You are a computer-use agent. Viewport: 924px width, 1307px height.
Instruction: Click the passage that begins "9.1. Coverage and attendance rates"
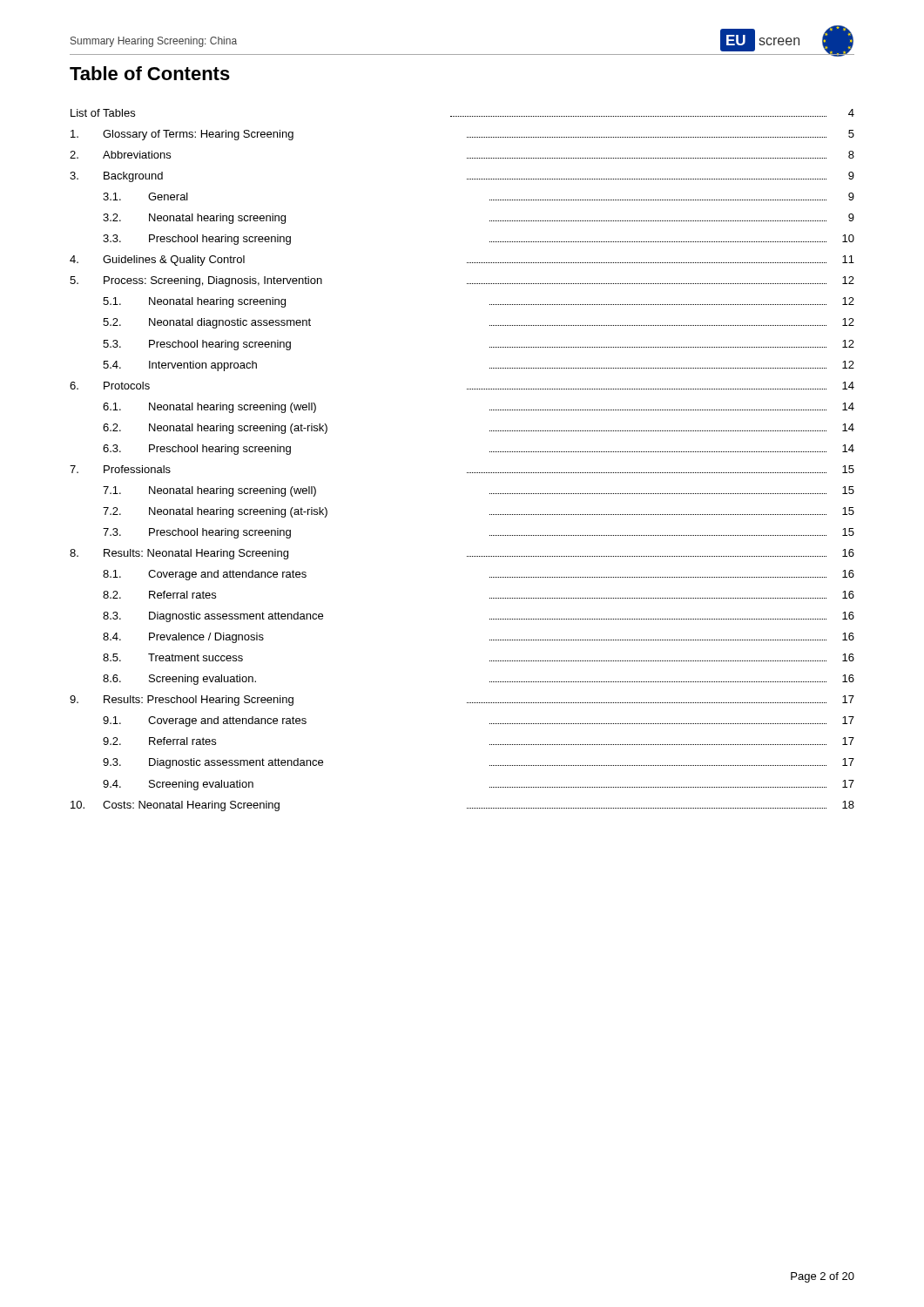(479, 721)
